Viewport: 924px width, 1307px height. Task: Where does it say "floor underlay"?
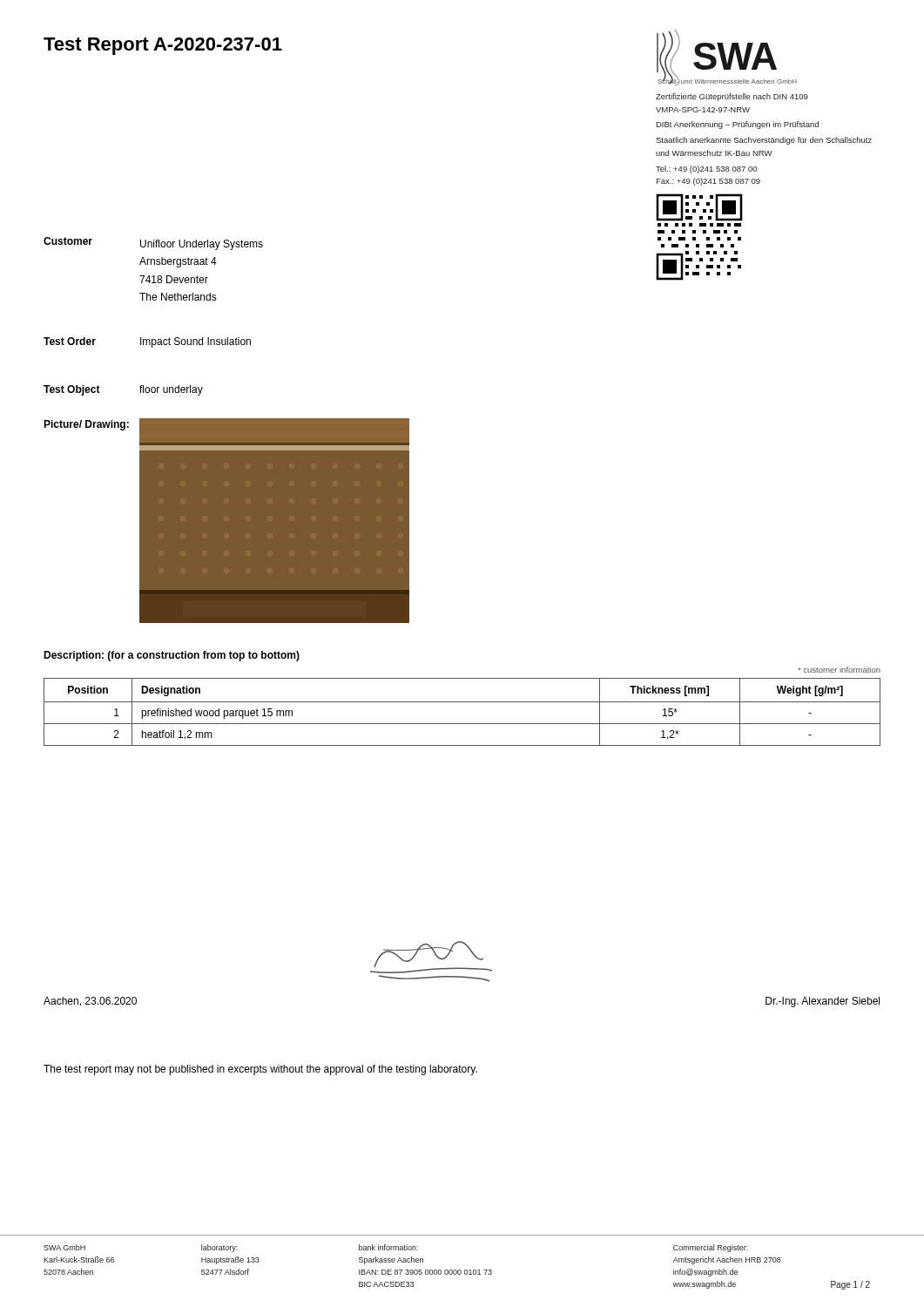(x=171, y=389)
